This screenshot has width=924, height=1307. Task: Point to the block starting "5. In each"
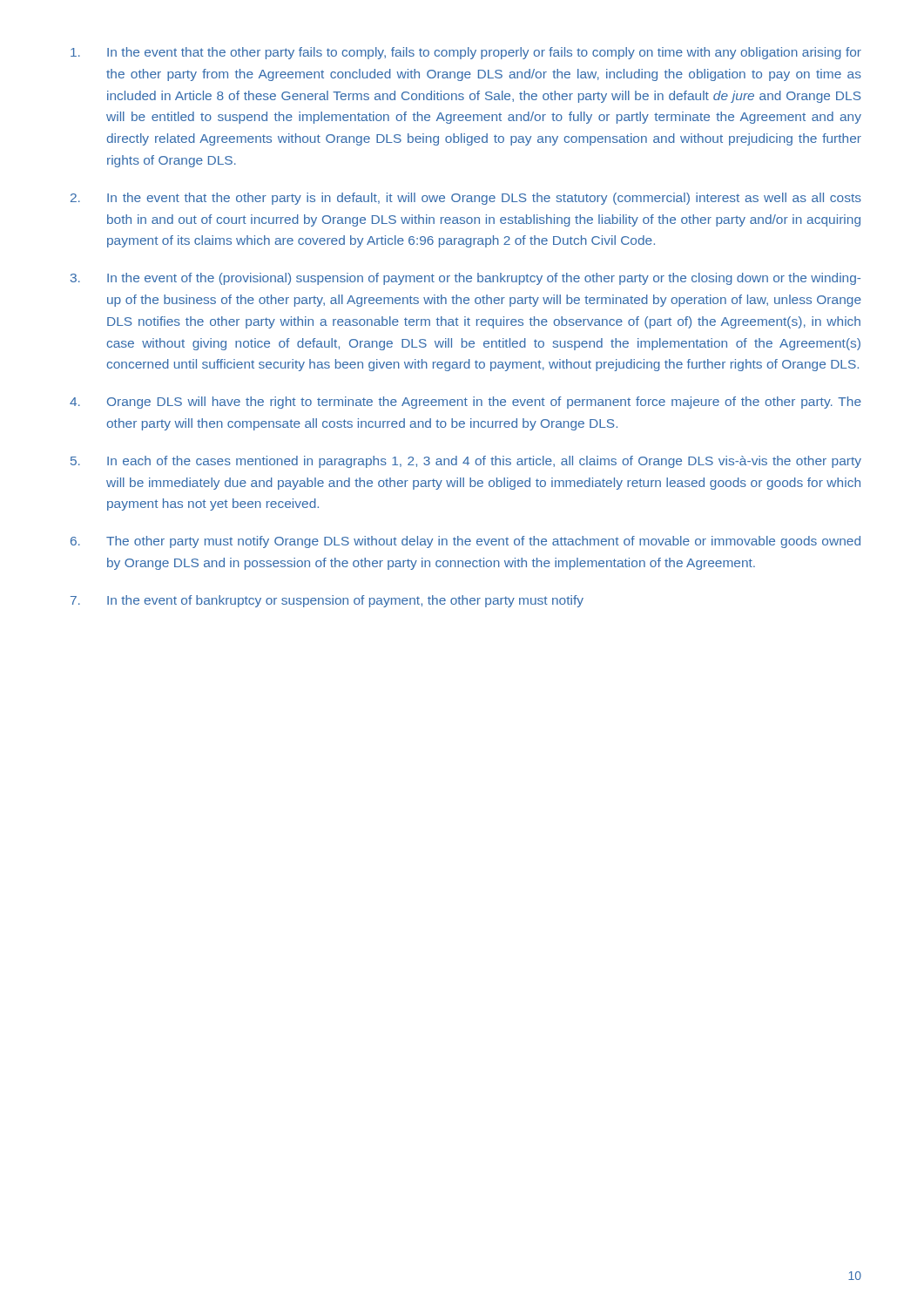[x=465, y=483]
